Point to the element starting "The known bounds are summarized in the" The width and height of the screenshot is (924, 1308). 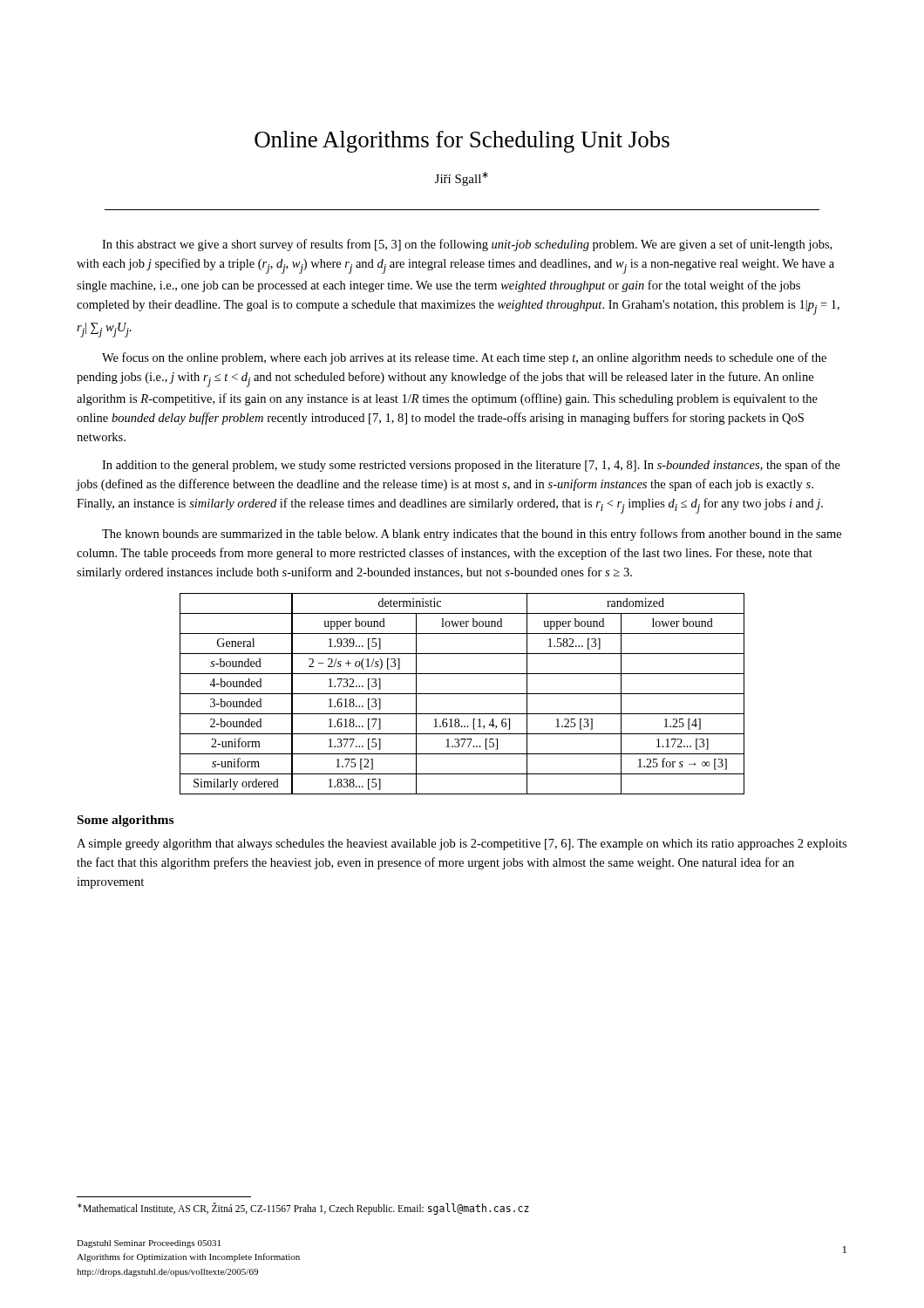tap(459, 553)
